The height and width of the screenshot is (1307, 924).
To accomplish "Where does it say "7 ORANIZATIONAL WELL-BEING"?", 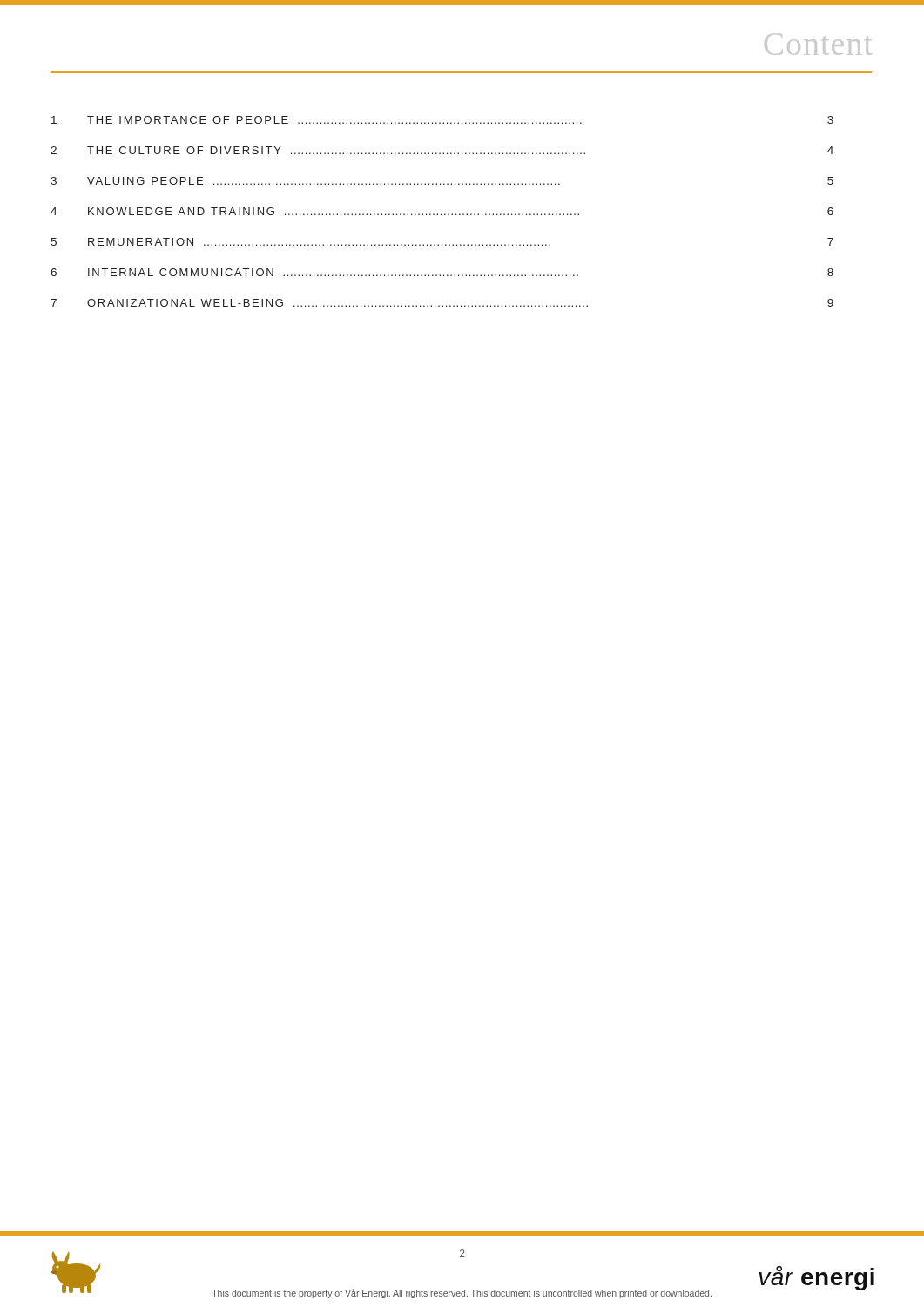I will pyautogui.click(x=442, y=304).
